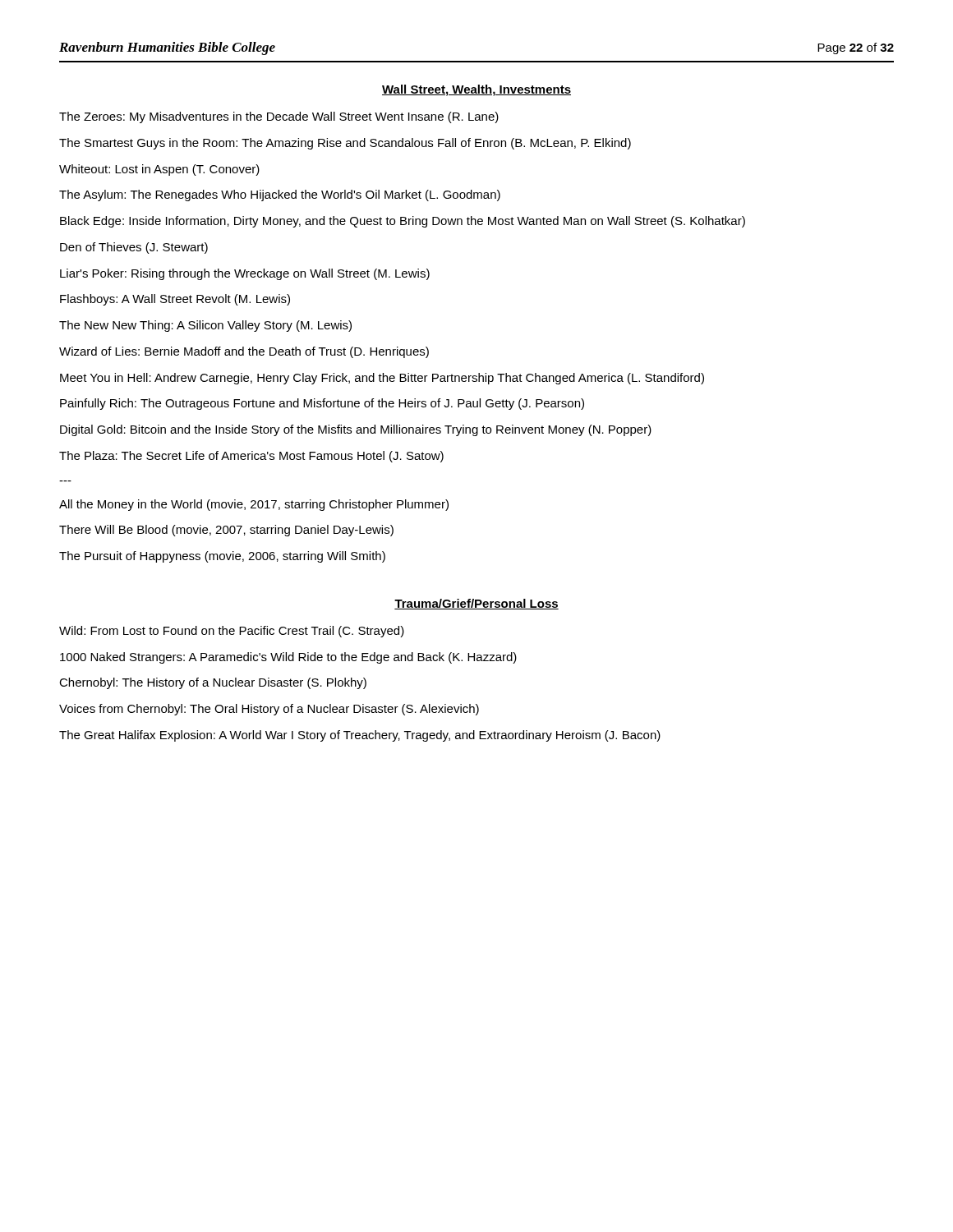Screen dimensions: 1232x953
Task: Locate the list item that says "Wizard of Lies: Bernie Madoff"
Action: [x=244, y=351]
